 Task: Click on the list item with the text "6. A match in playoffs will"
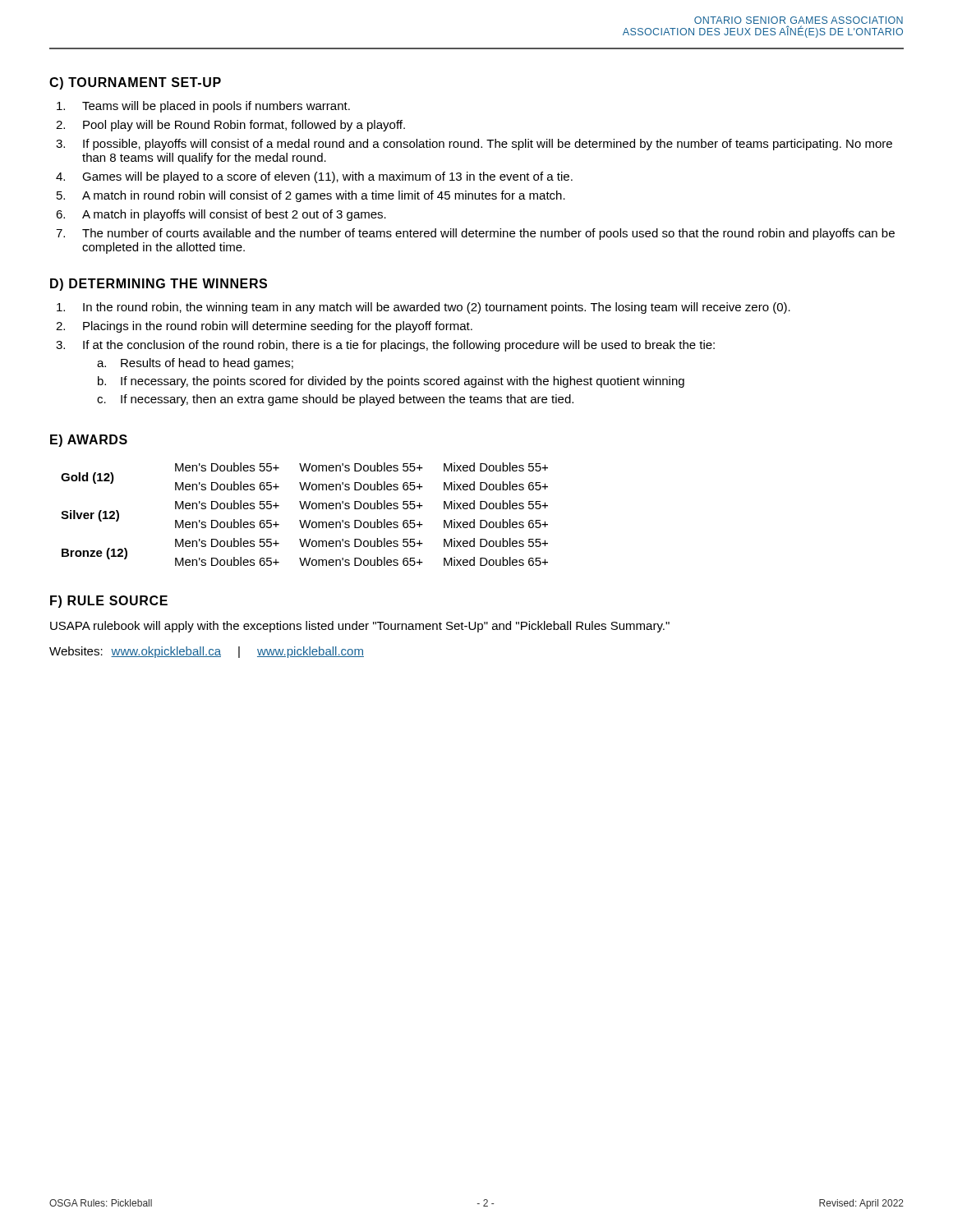(x=221, y=215)
